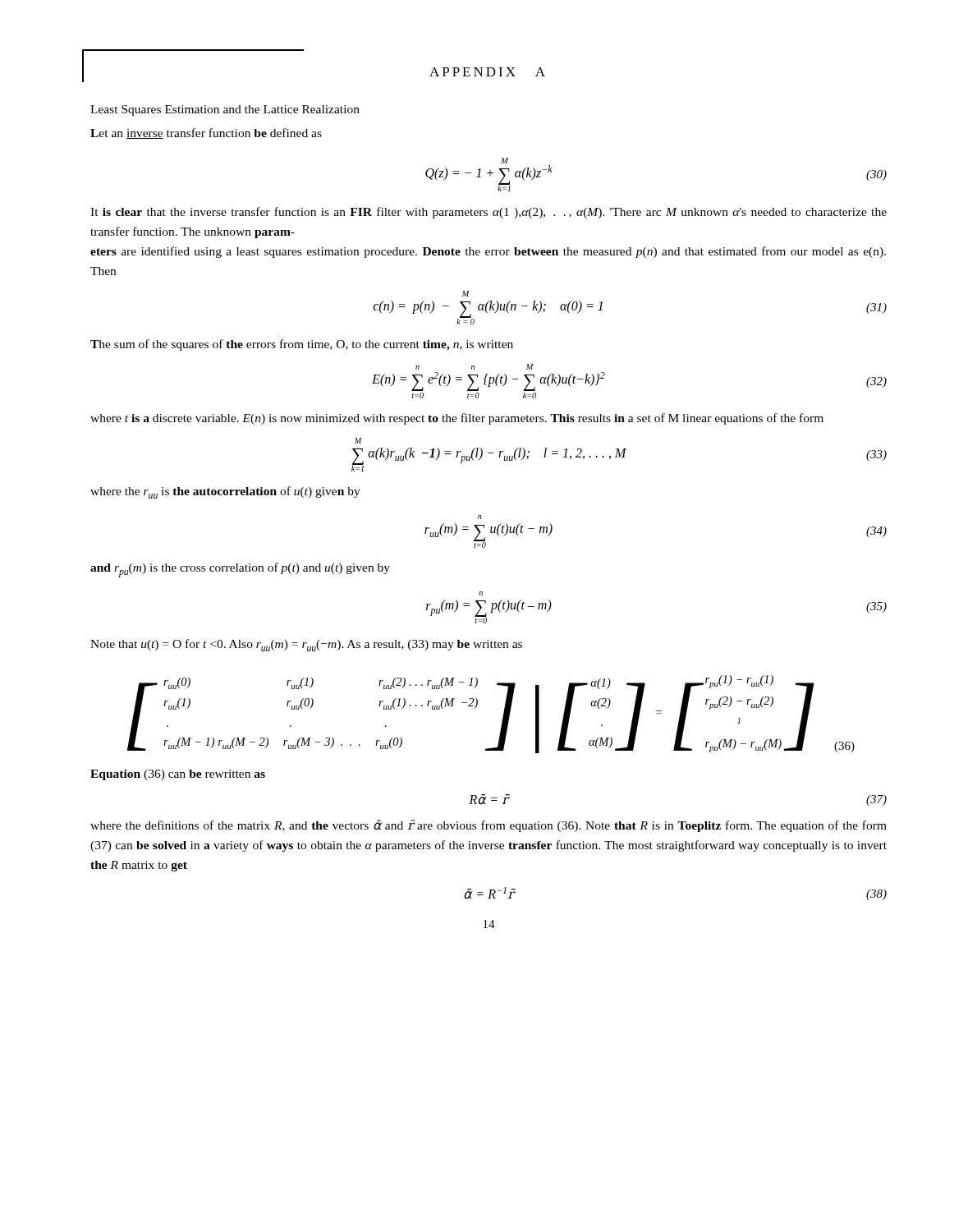Find the formula on this page that starts "c(n) = p(n) −"
Image resolution: width=977 pixels, height=1232 pixels.
(488, 308)
